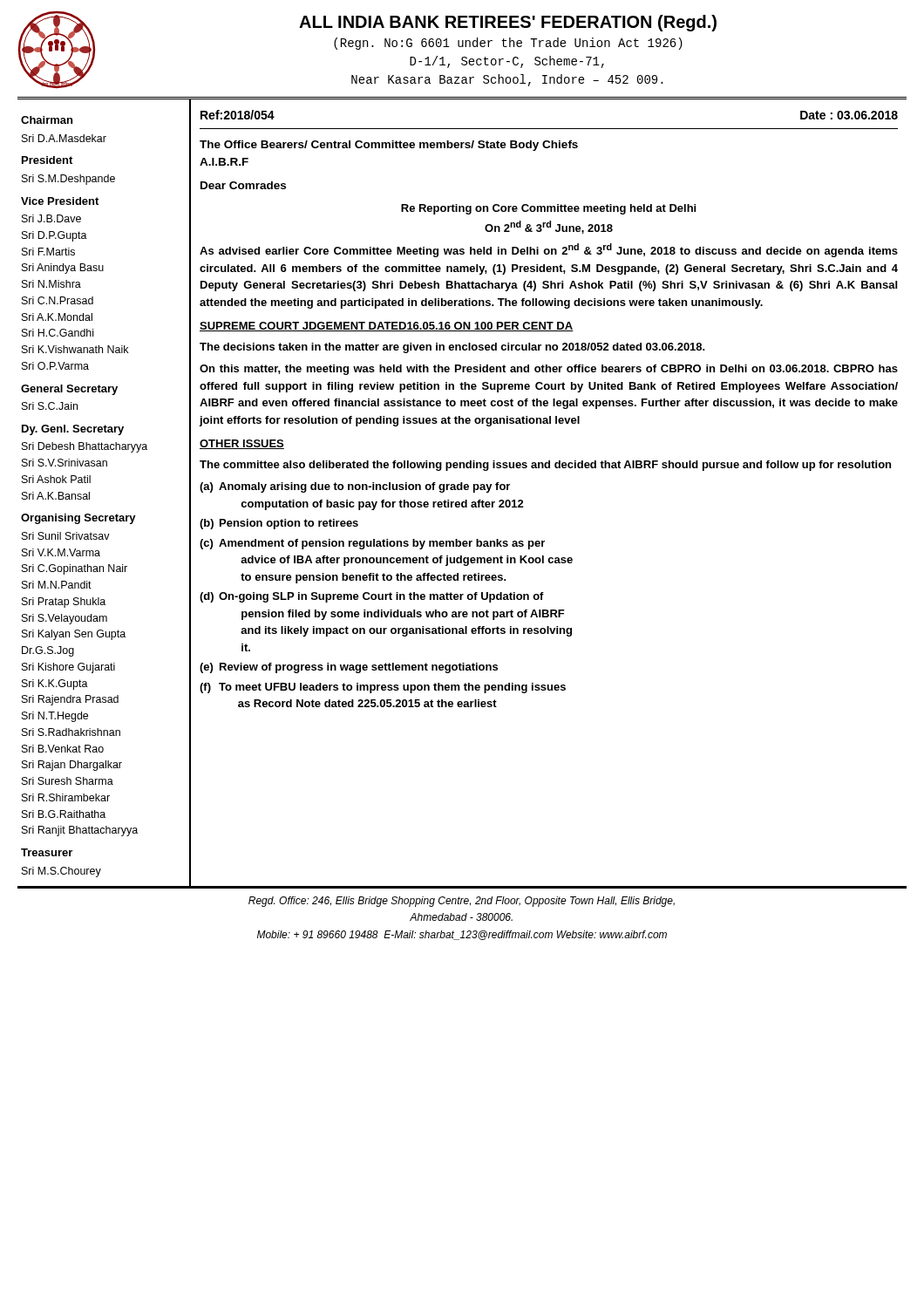Click on the list item with the text "(d) On-going SLP in Supreme Court"
The image size is (924, 1308).
[549, 622]
